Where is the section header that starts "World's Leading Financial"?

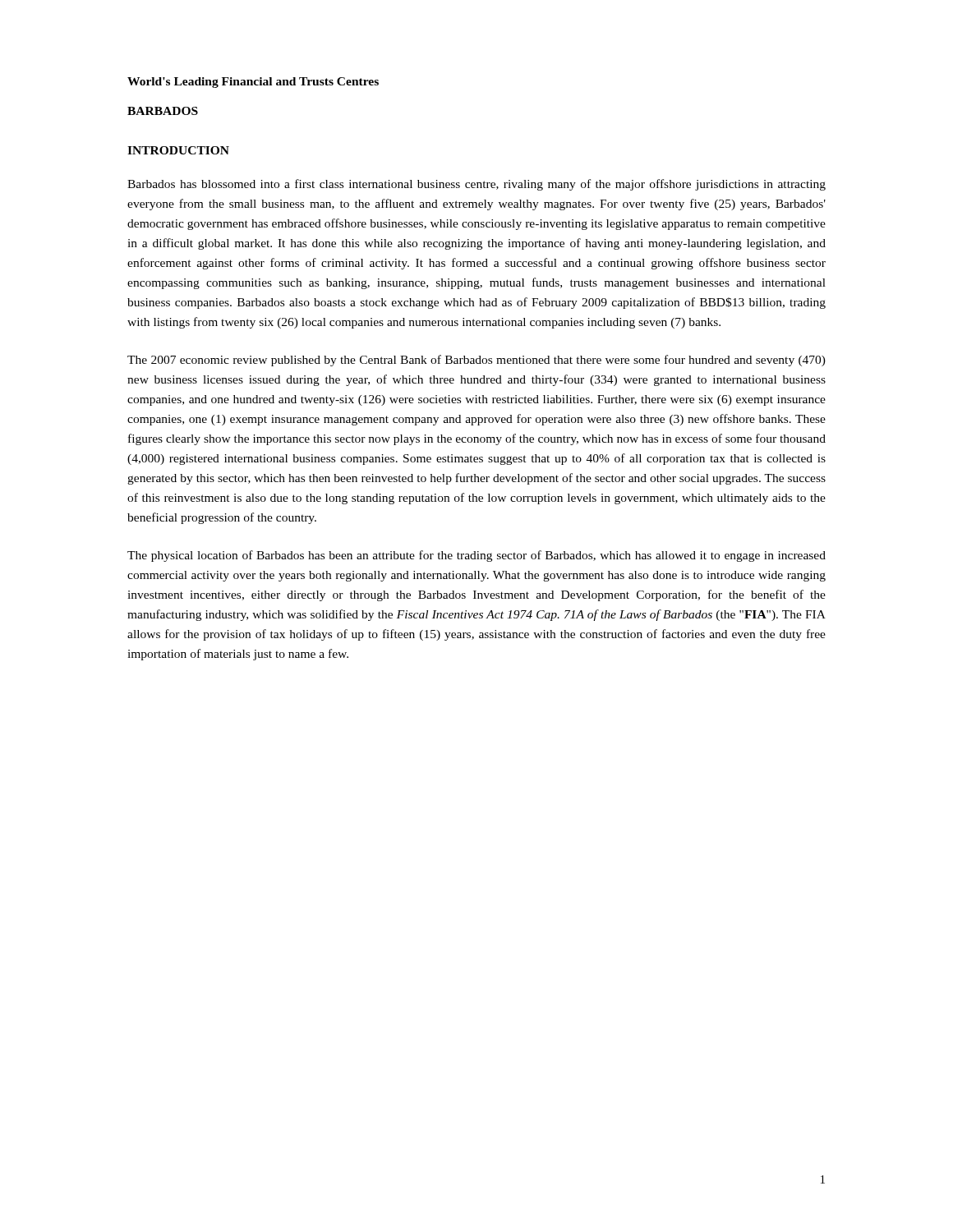[x=253, y=81]
